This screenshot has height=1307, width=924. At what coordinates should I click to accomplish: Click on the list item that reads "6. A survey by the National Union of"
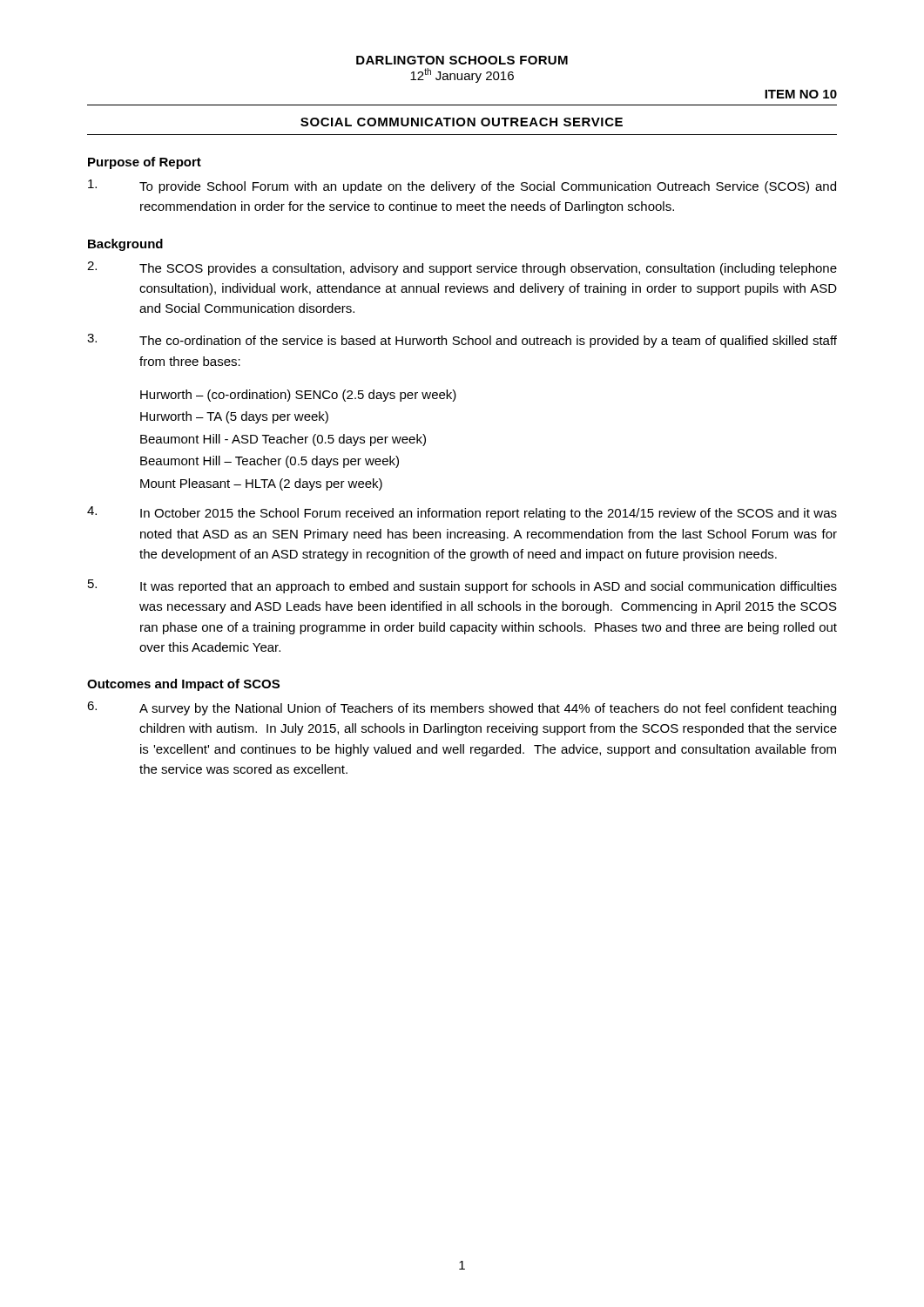[x=462, y=738]
